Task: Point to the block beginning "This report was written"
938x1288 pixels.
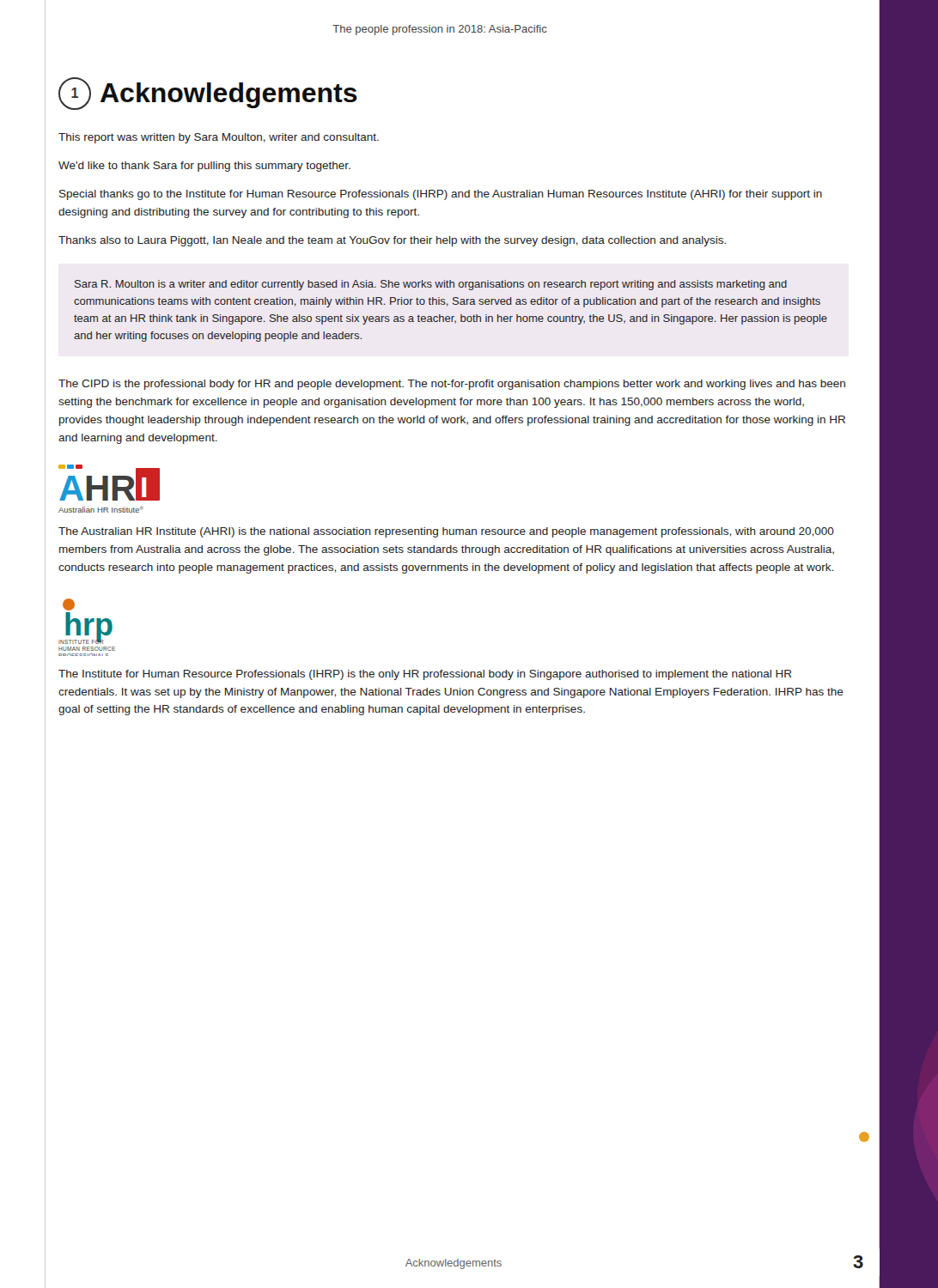Action: pyautogui.click(x=219, y=137)
